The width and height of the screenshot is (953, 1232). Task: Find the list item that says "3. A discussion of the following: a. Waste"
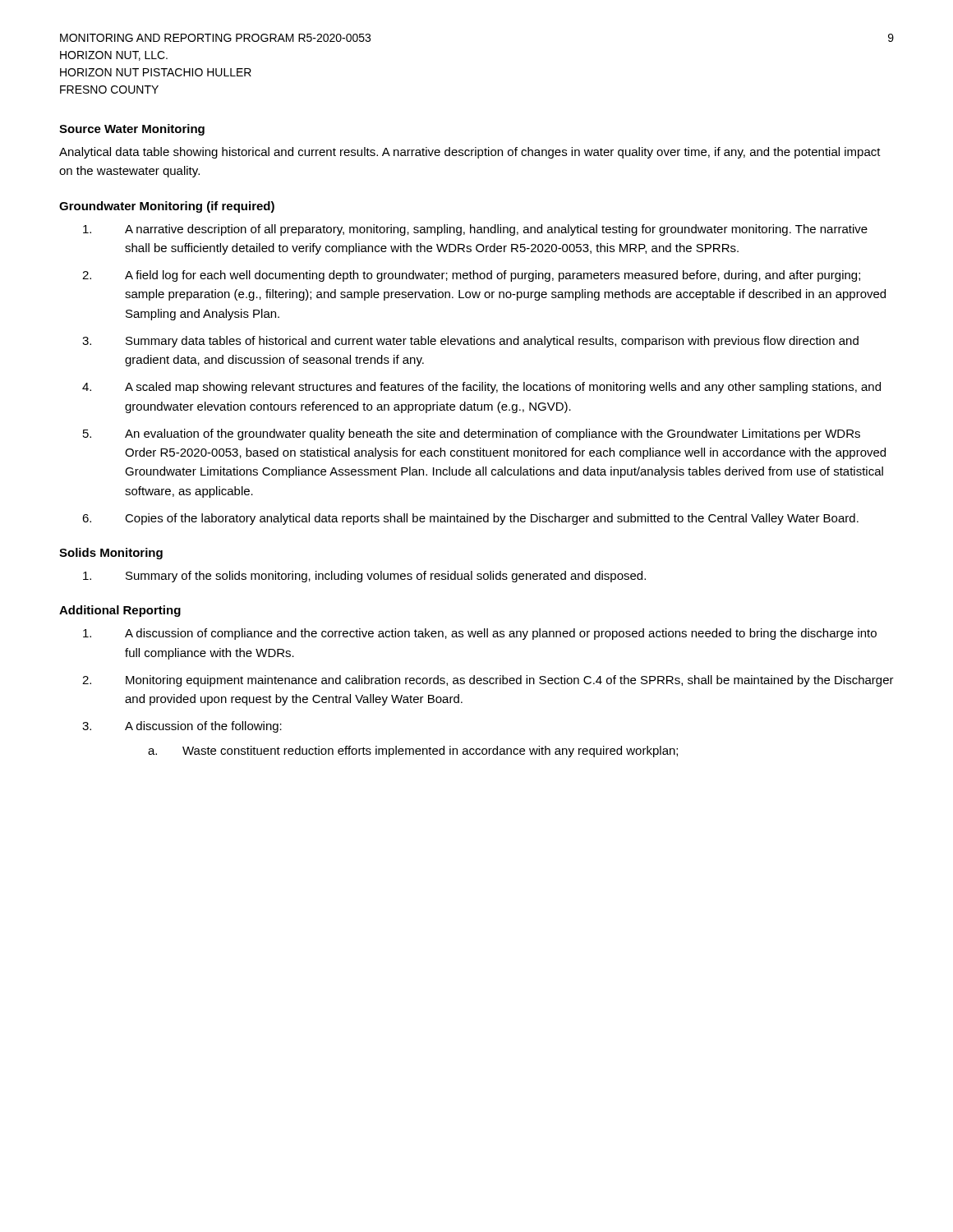pyautogui.click(x=476, y=738)
